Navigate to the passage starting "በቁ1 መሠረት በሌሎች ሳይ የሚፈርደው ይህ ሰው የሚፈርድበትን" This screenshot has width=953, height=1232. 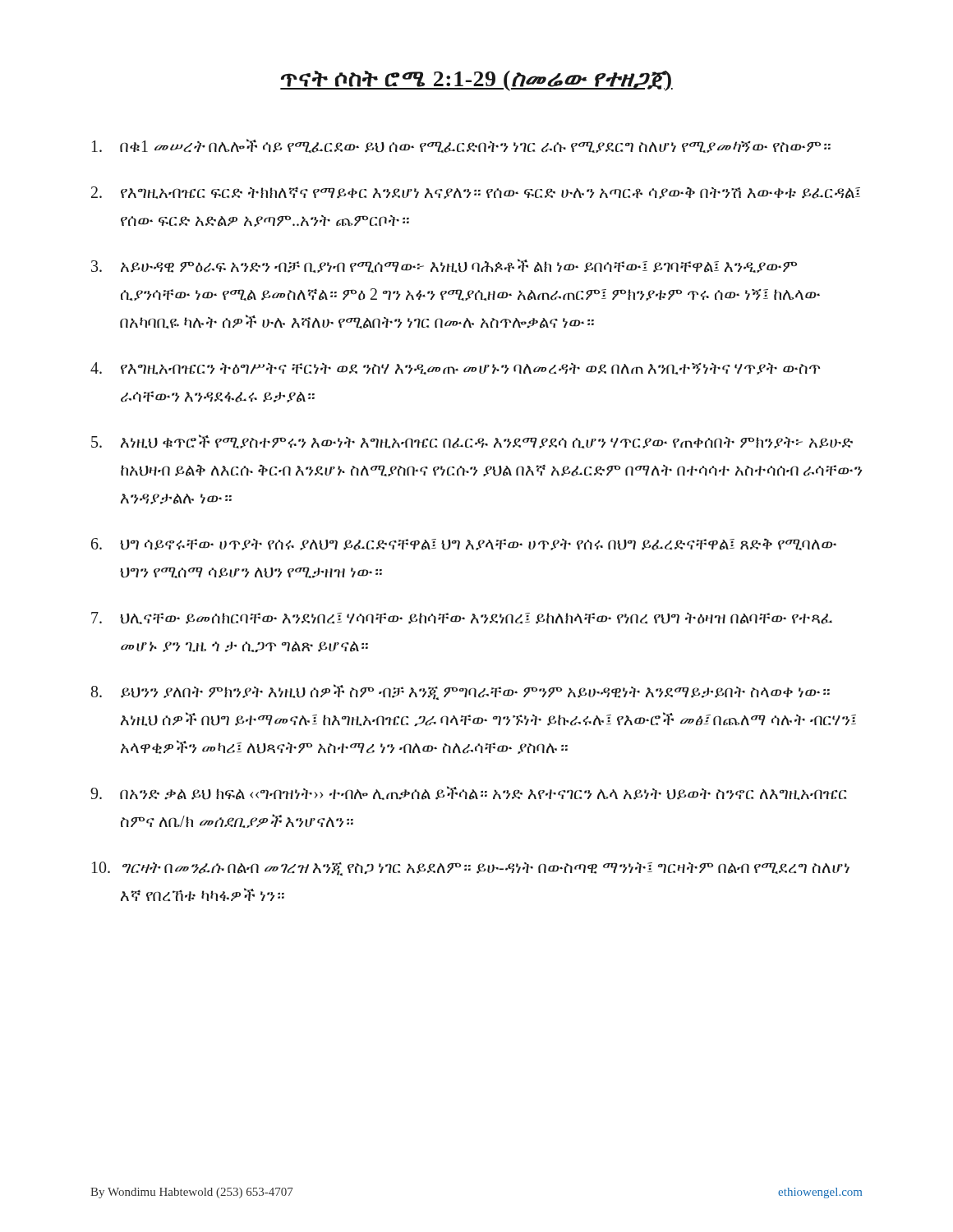tap(476, 146)
